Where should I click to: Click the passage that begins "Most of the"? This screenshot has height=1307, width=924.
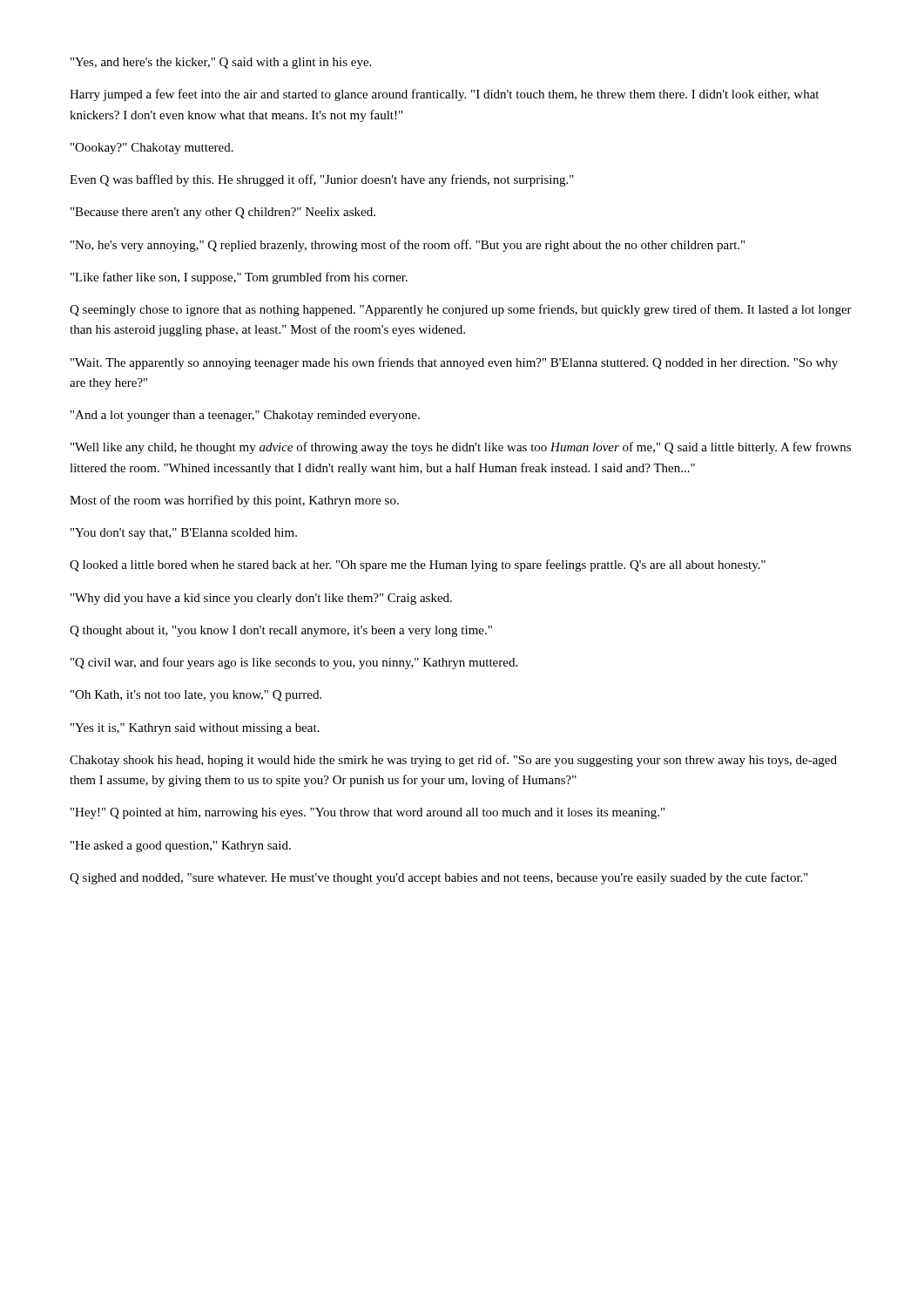pos(235,500)
